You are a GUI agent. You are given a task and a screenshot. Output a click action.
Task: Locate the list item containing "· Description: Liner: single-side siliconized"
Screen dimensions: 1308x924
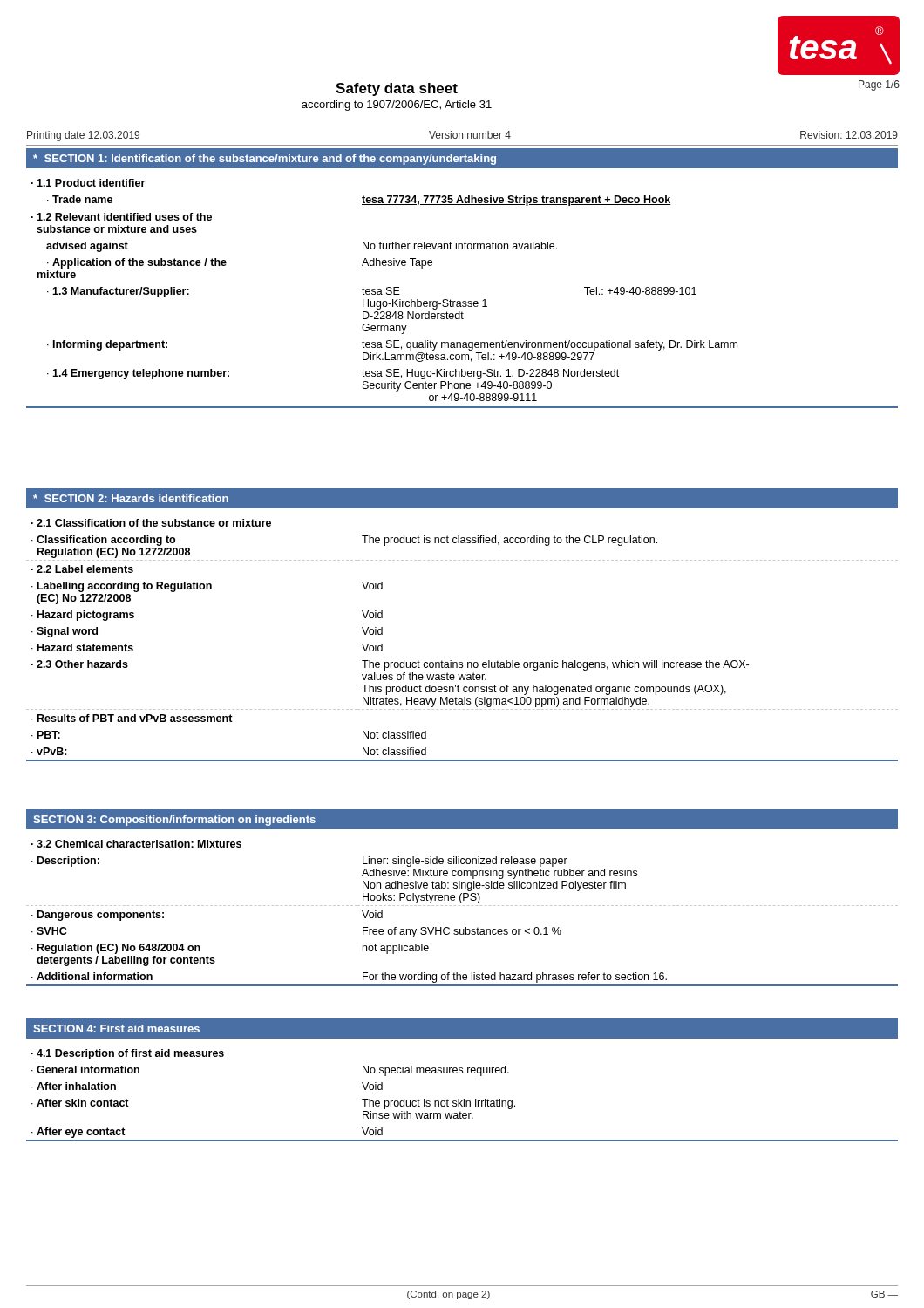coord(462,879)
